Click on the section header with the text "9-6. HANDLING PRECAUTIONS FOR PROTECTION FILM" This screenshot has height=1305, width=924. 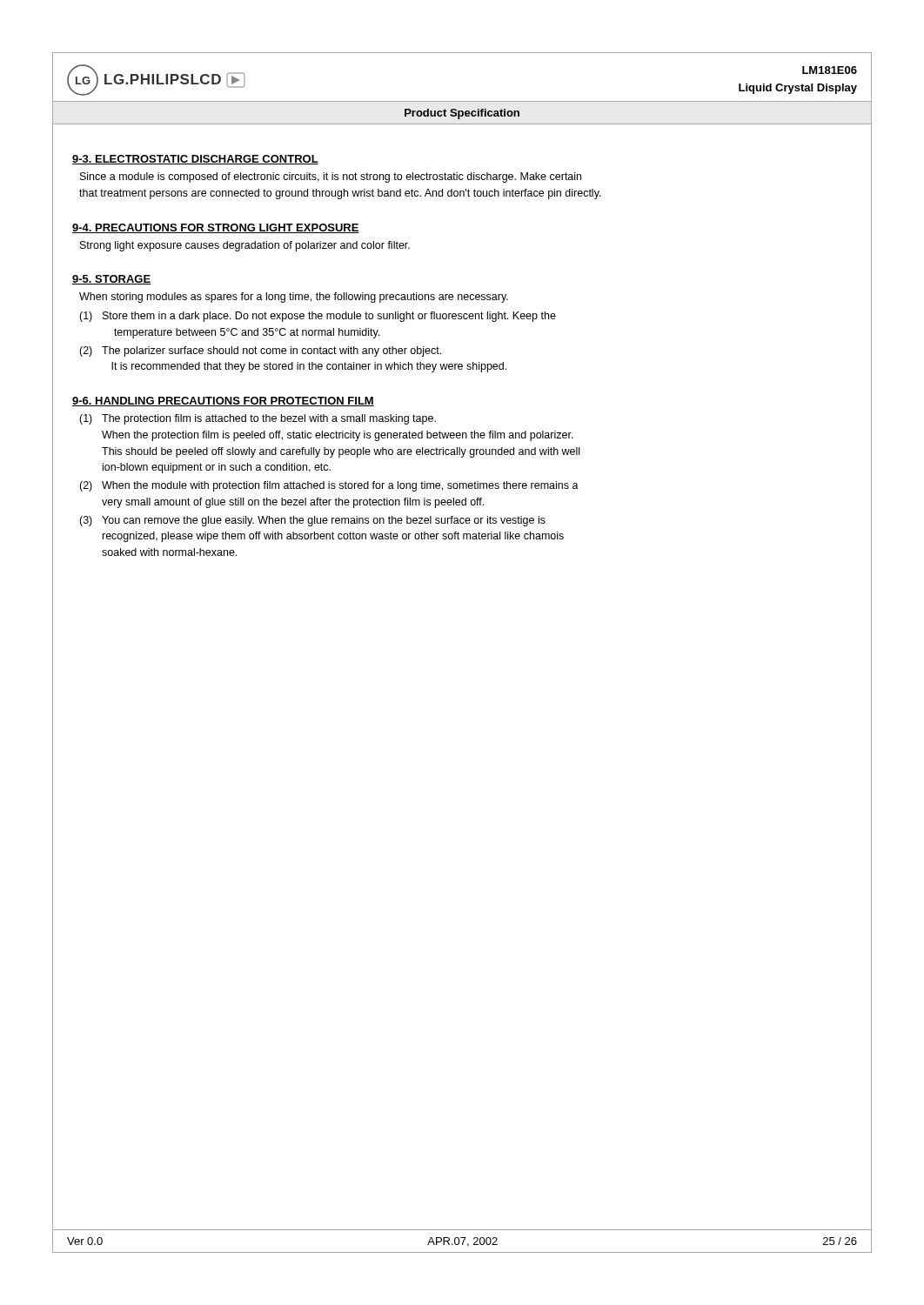tap(223, 401)
